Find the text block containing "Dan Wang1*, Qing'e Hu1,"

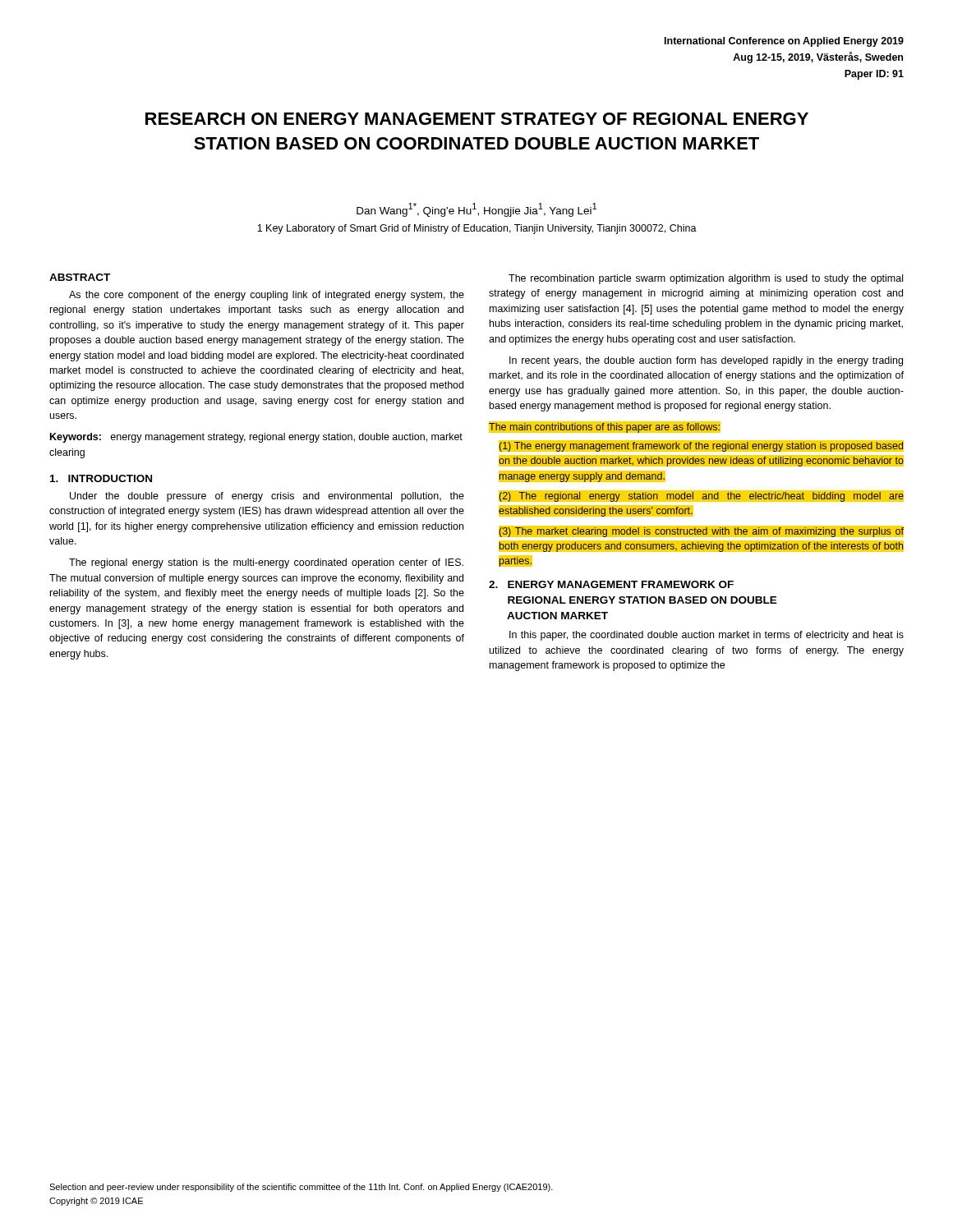point(476,209)
